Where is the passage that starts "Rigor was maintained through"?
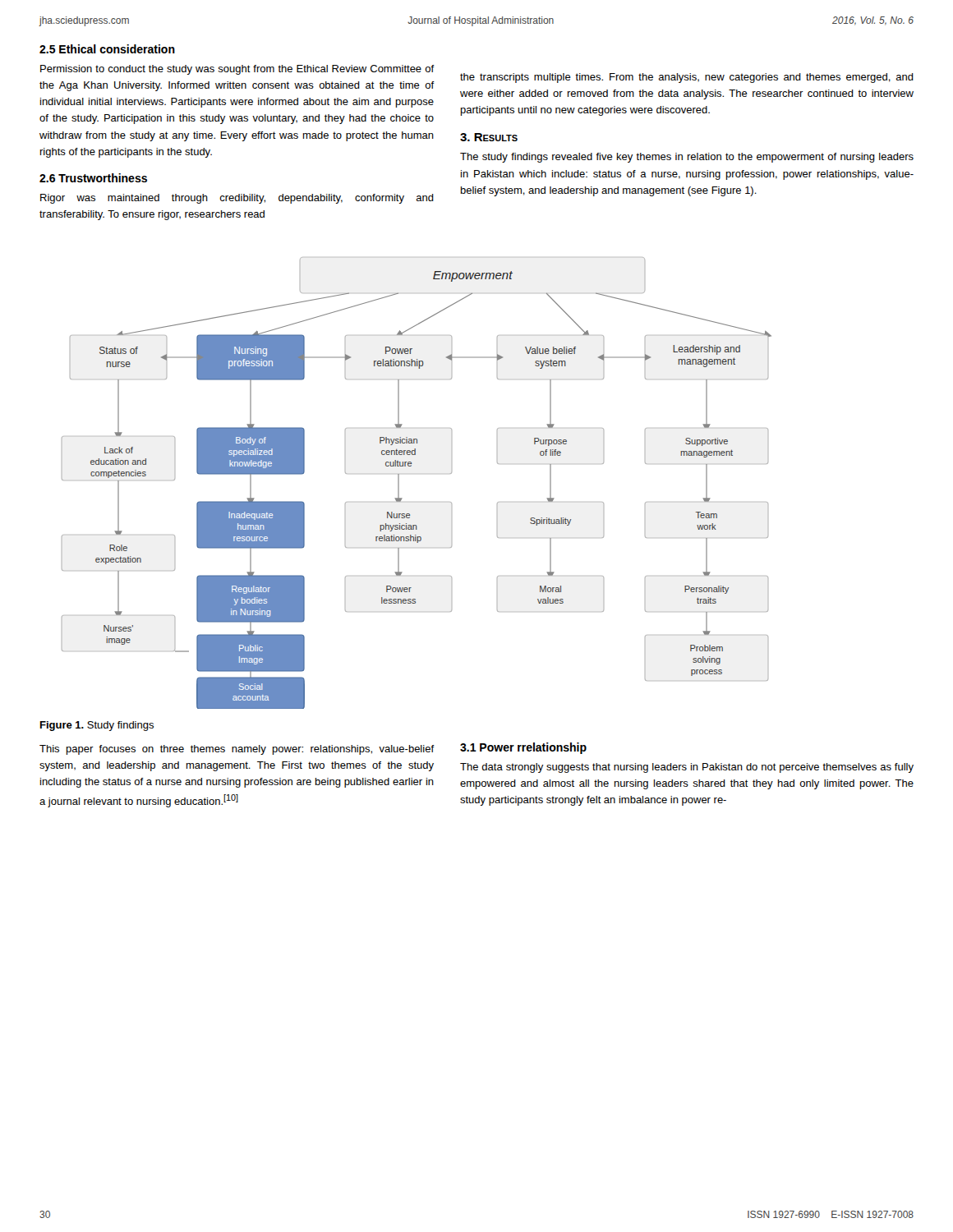953x1232 pixels. tap(237, 206)
